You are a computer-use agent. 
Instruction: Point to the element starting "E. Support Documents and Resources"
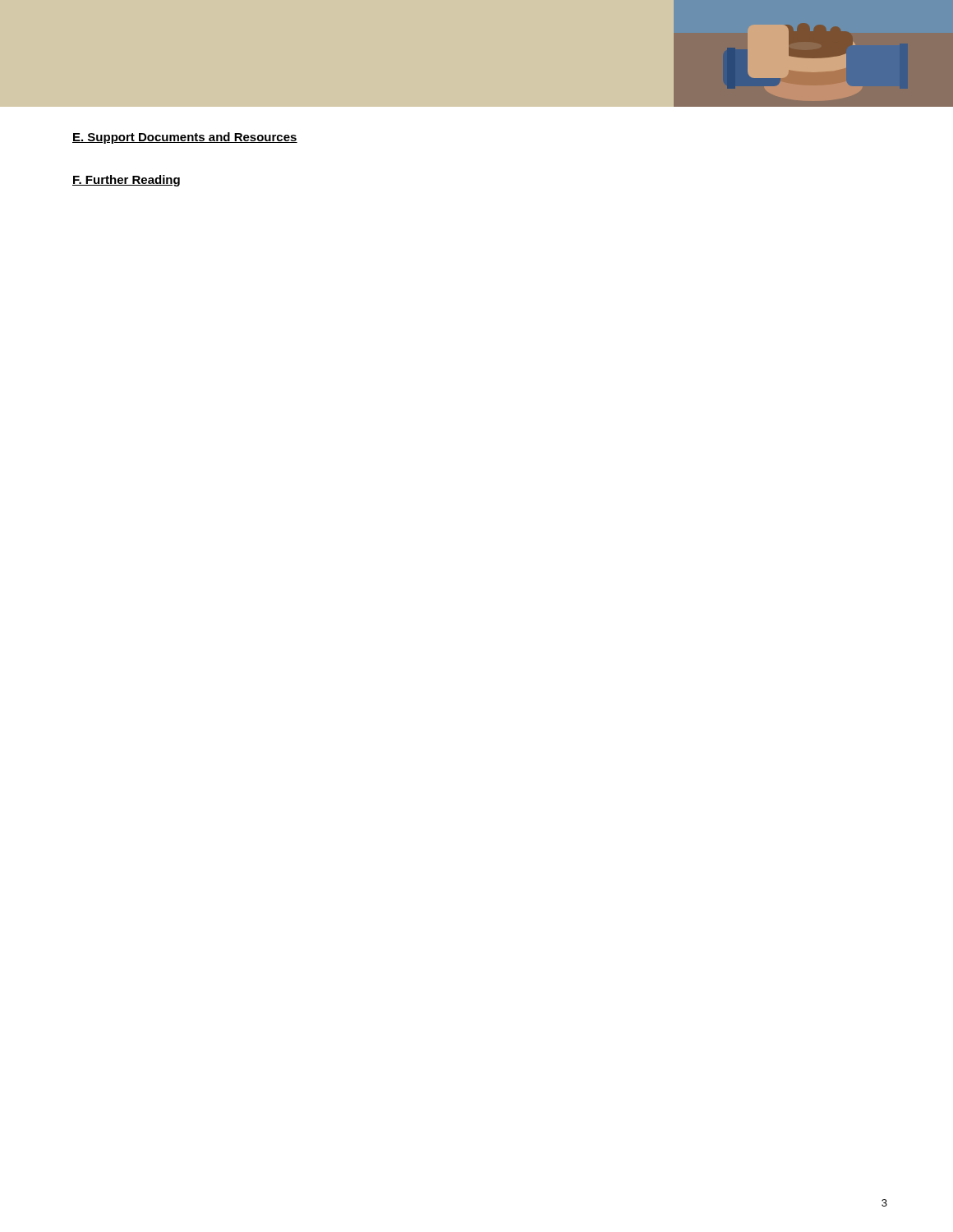(185, 137)
